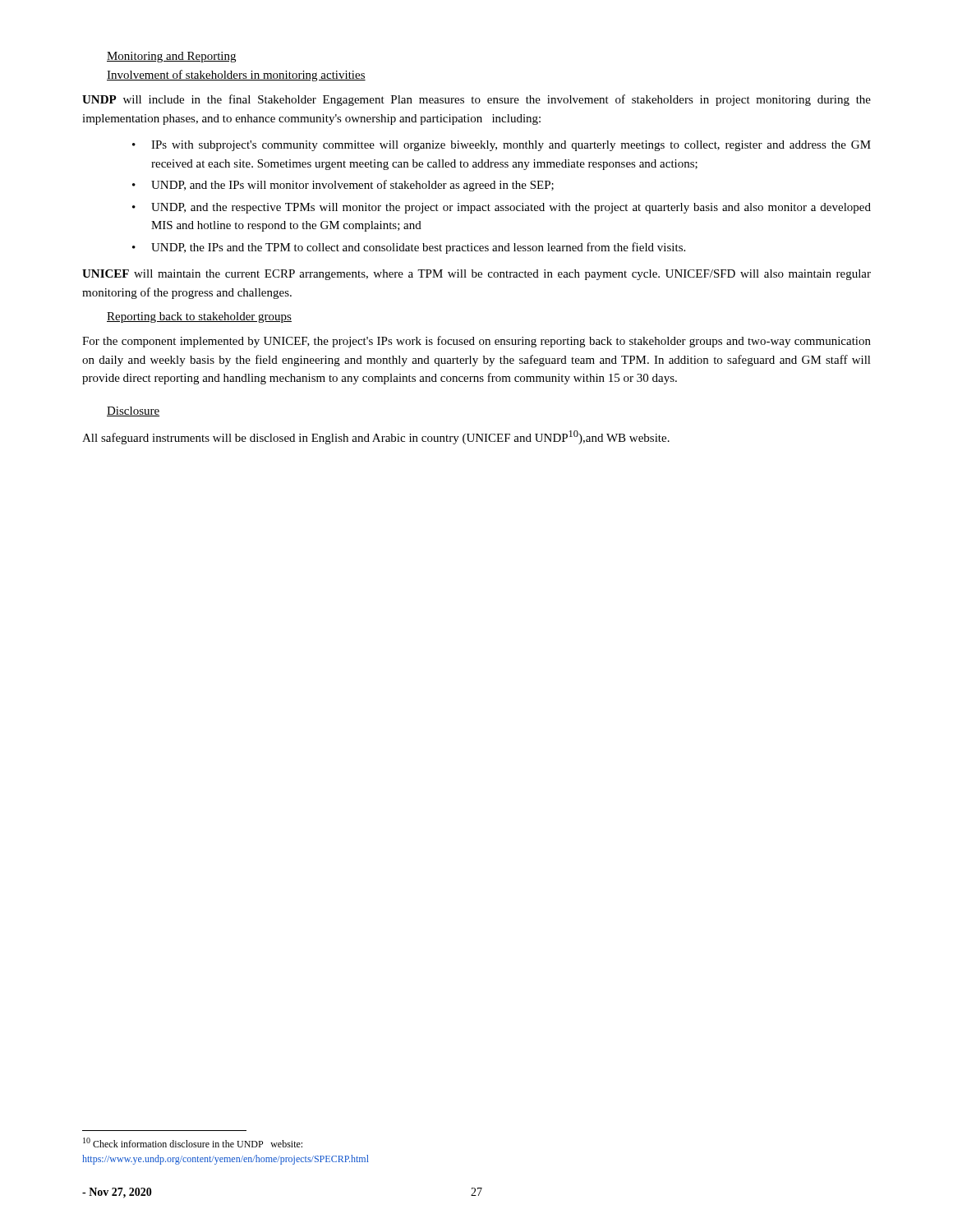The height and width of the screenshot is (1232, 953).
Task: Click on the text block with the text "For the component implemented"
Action: [x=476, y=359]
